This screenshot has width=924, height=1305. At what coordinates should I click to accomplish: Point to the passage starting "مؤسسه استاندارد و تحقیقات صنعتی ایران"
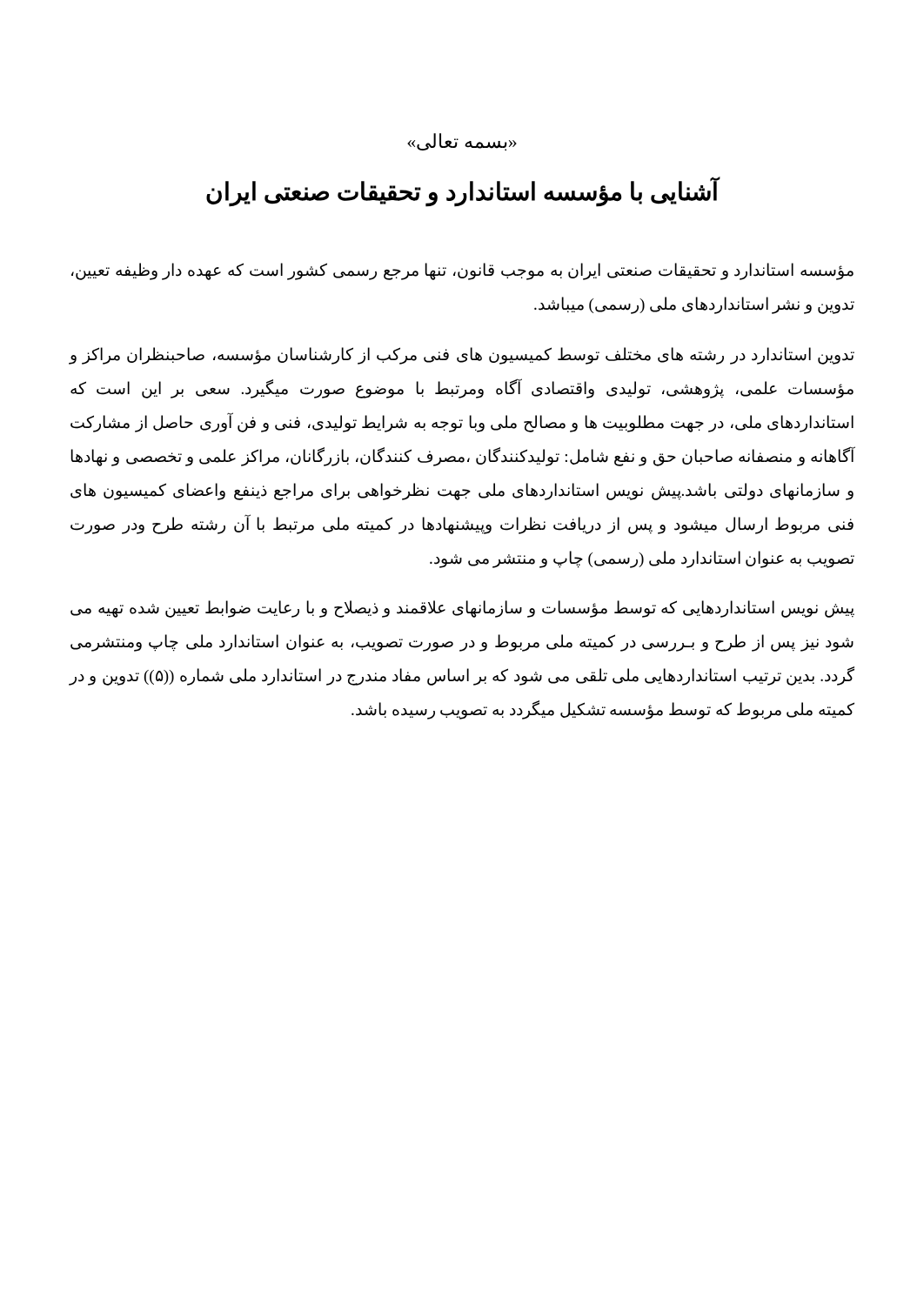(462, 491)
